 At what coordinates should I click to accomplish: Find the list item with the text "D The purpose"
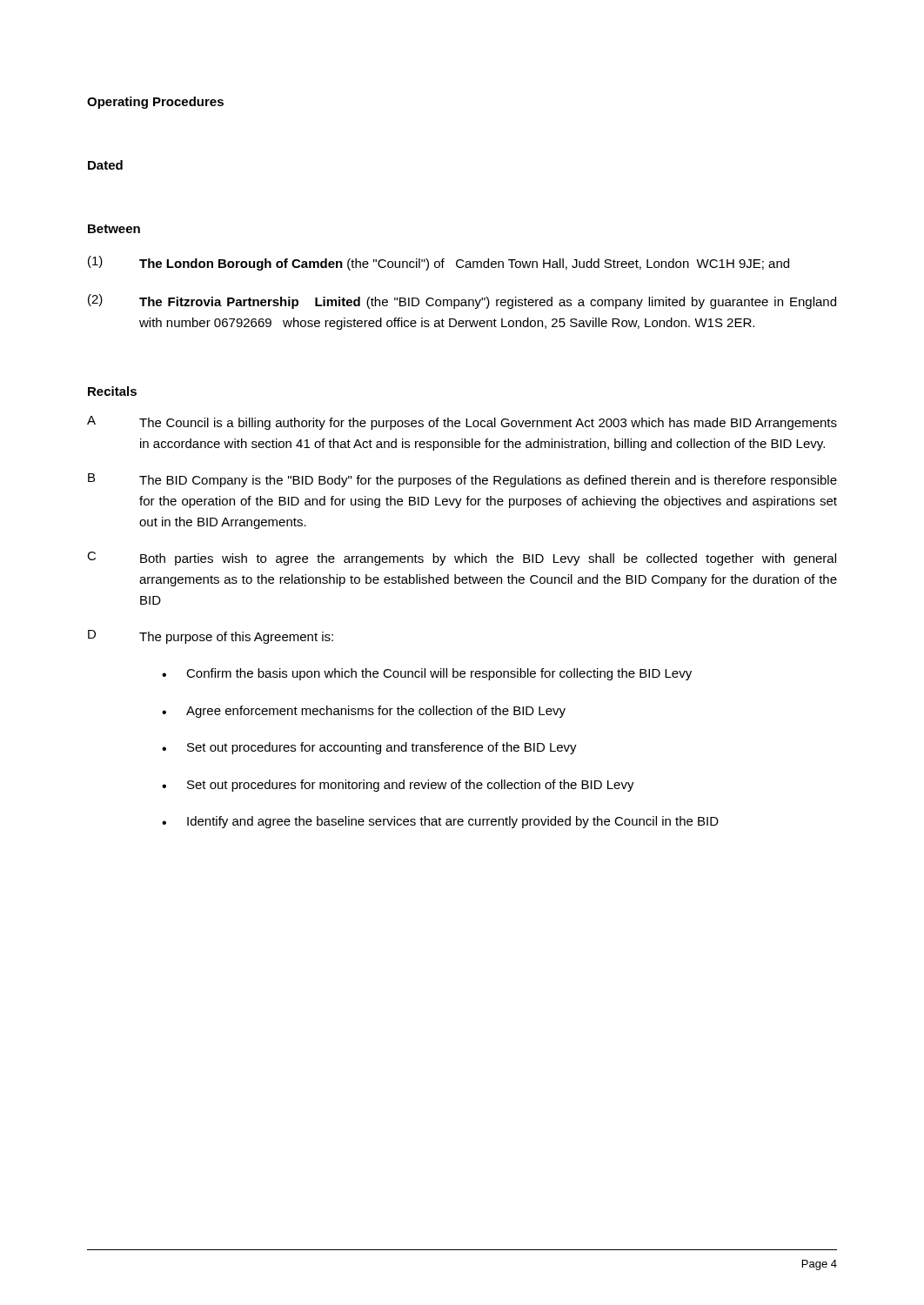pos(211,637)
